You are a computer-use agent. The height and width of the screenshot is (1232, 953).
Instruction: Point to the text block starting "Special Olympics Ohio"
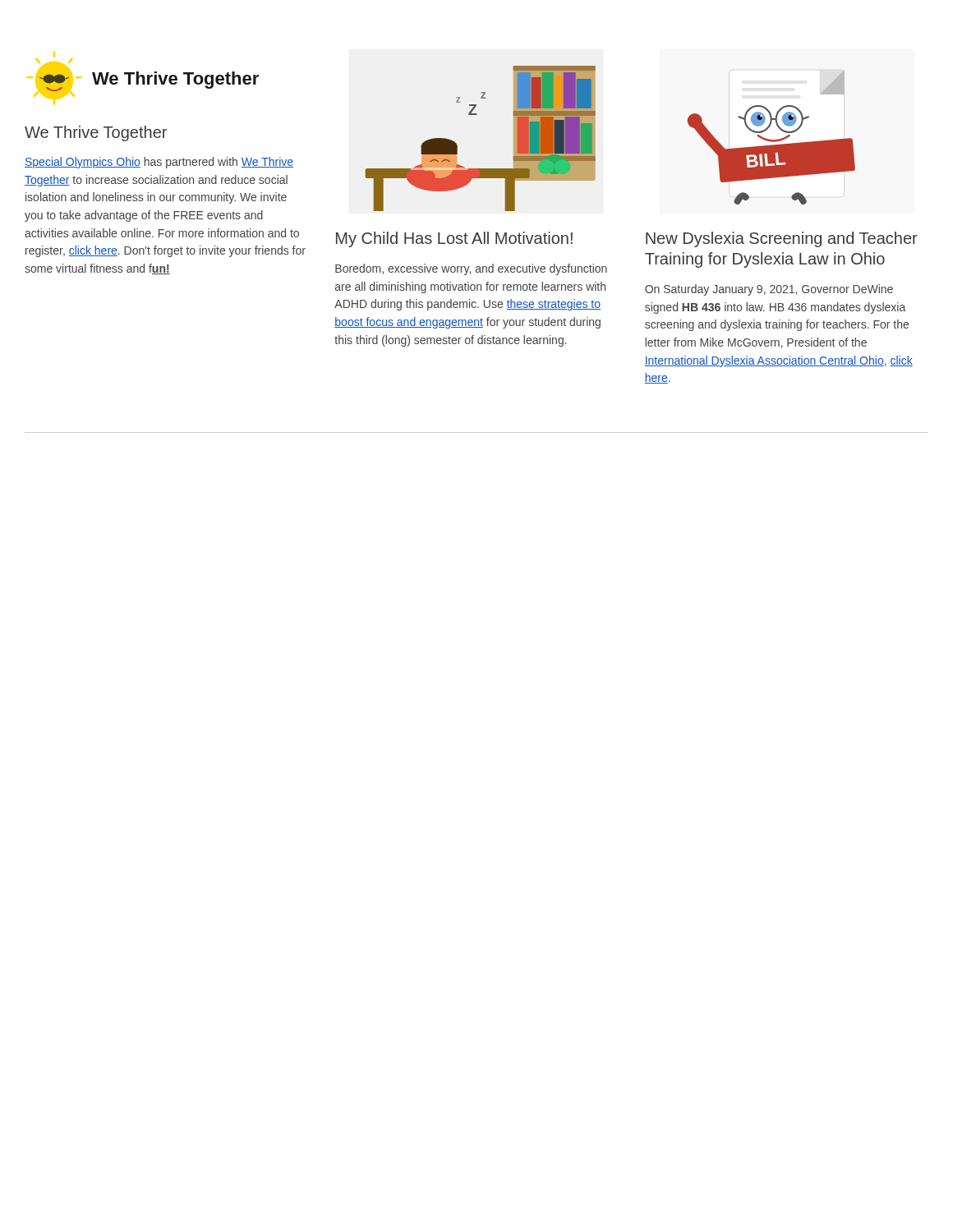coord(167,216)
